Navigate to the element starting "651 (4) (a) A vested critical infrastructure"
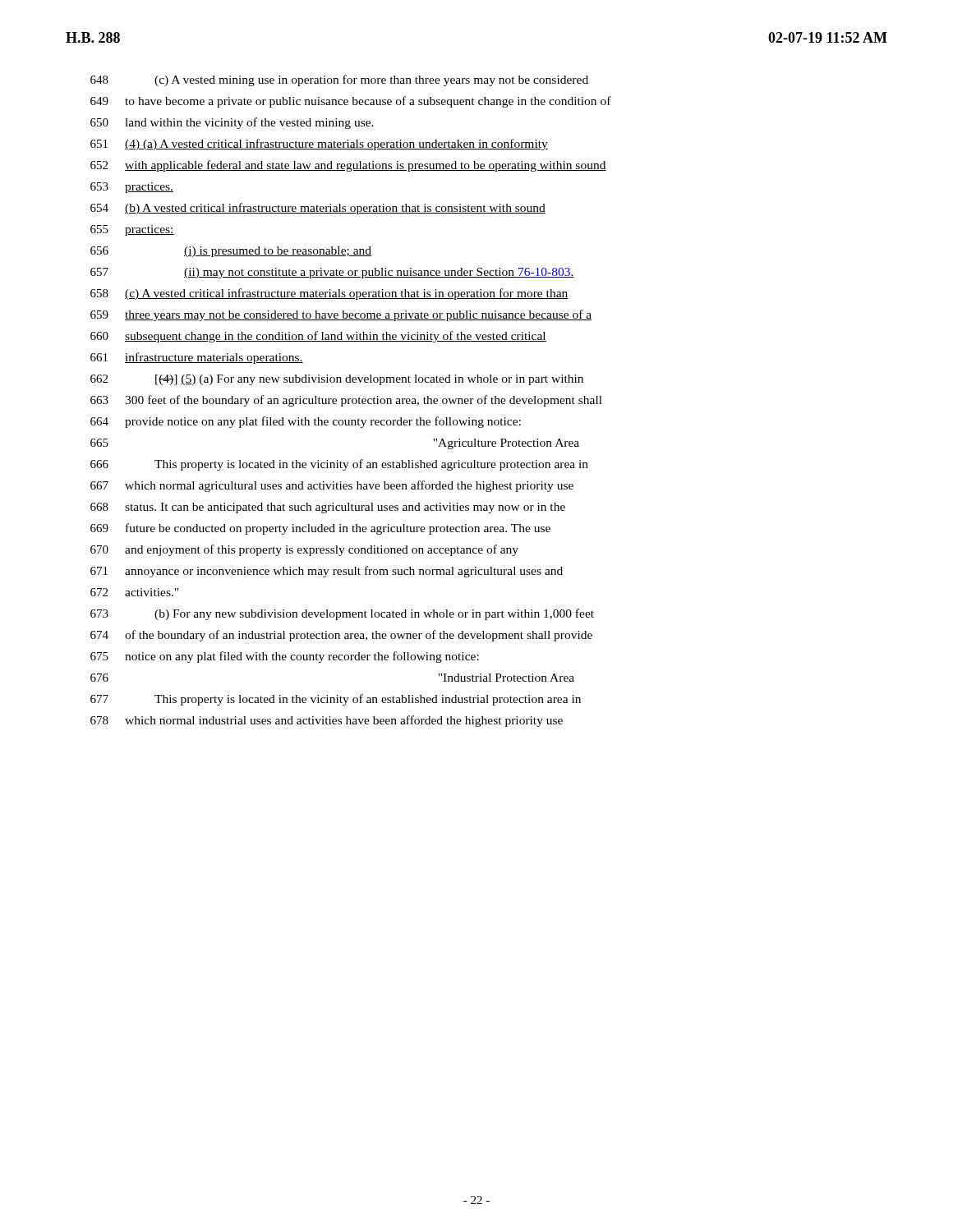 coord(476,144)
